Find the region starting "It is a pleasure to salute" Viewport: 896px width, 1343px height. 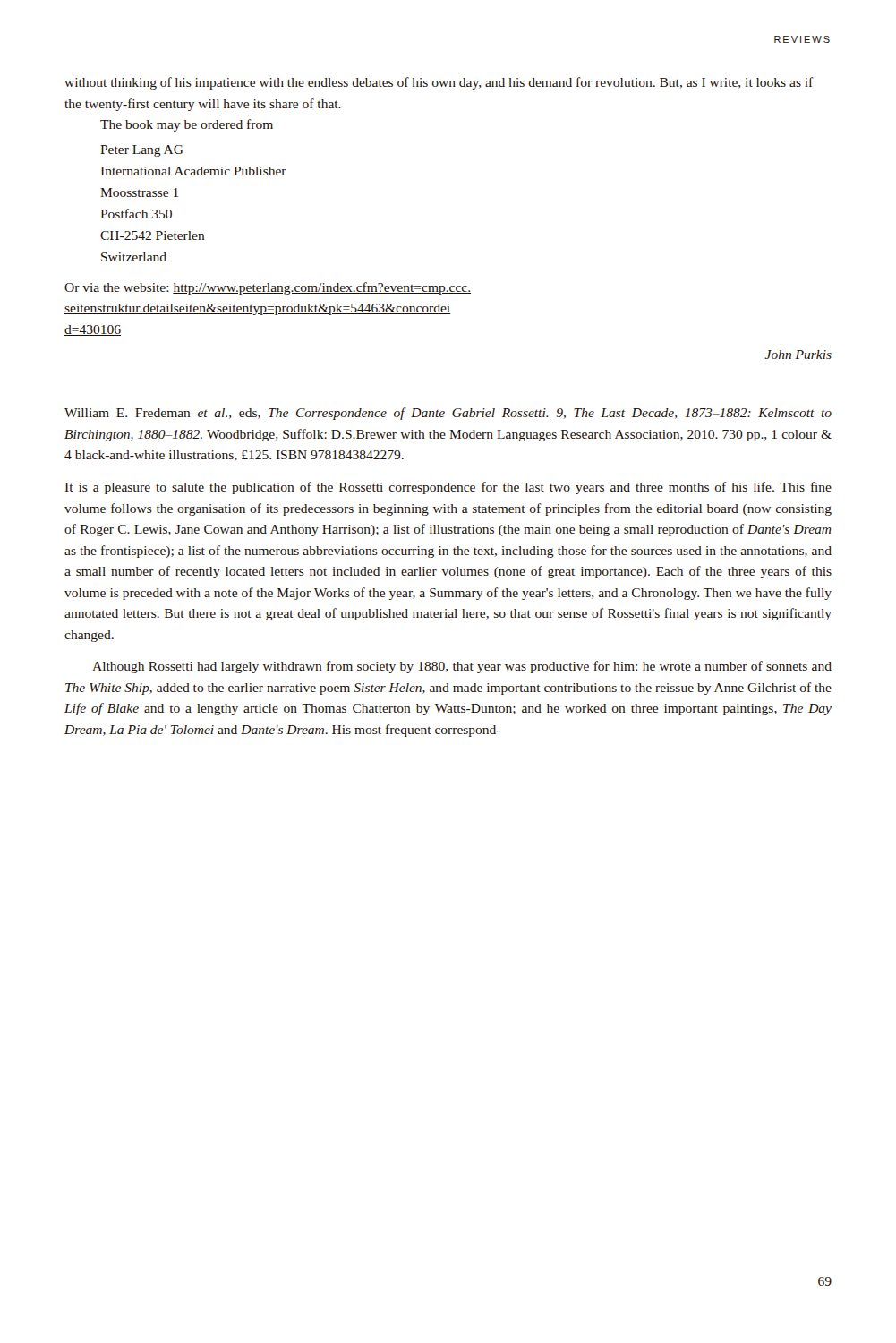click(x=448, y=608)
